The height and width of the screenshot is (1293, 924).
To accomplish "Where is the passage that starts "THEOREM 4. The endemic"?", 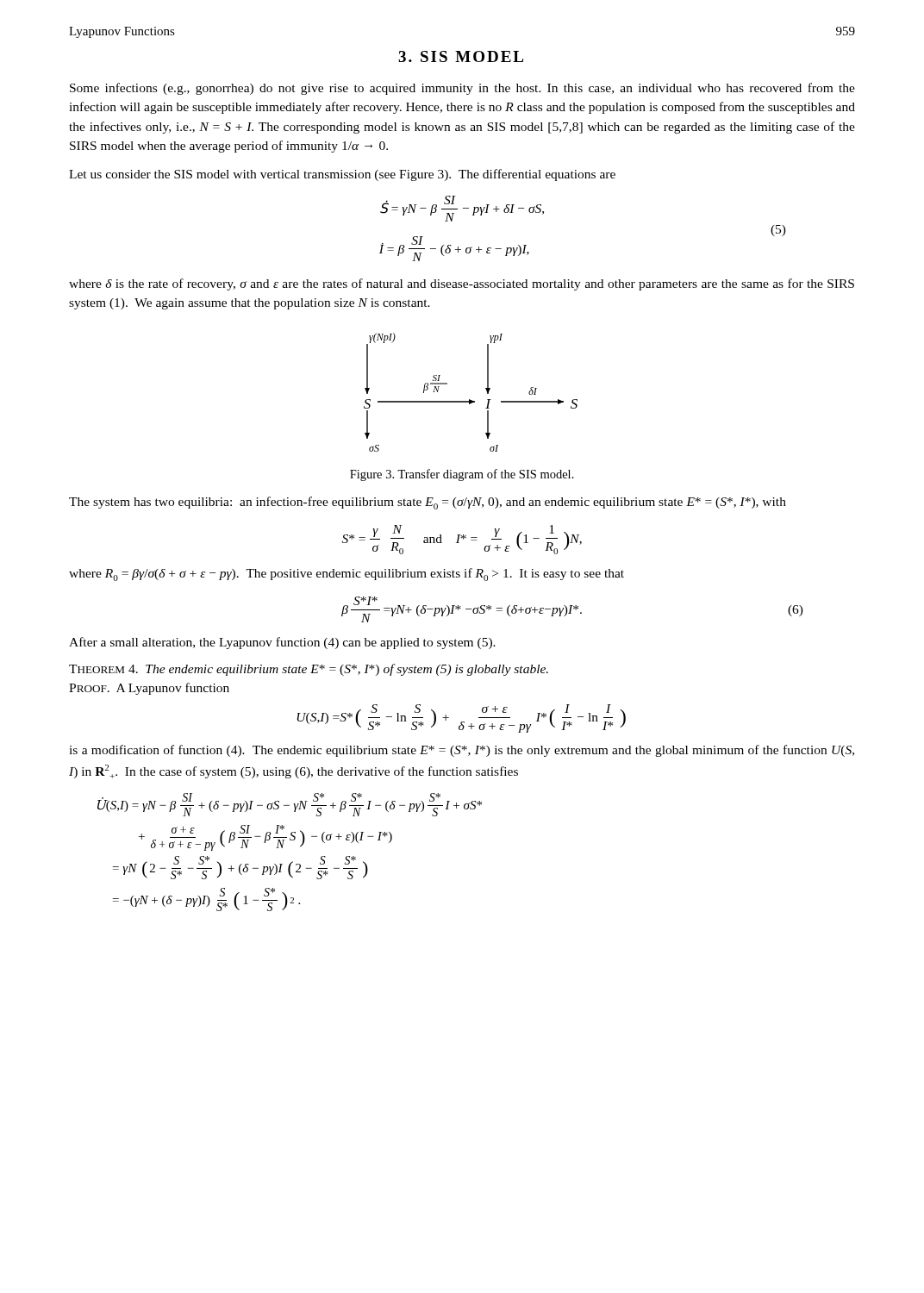I will click(x=309, y=668).
